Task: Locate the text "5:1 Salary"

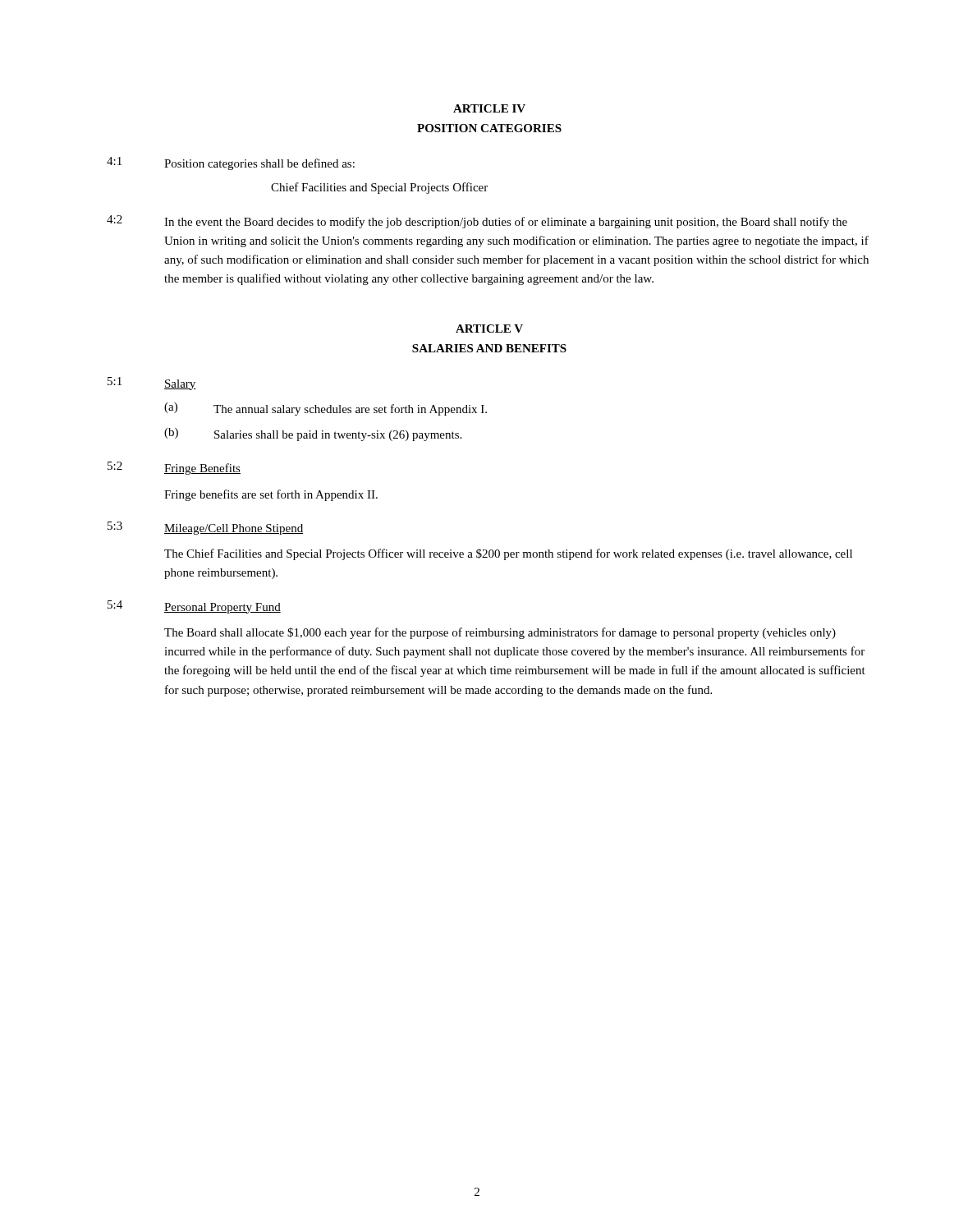Action: [x=181, y=383]
